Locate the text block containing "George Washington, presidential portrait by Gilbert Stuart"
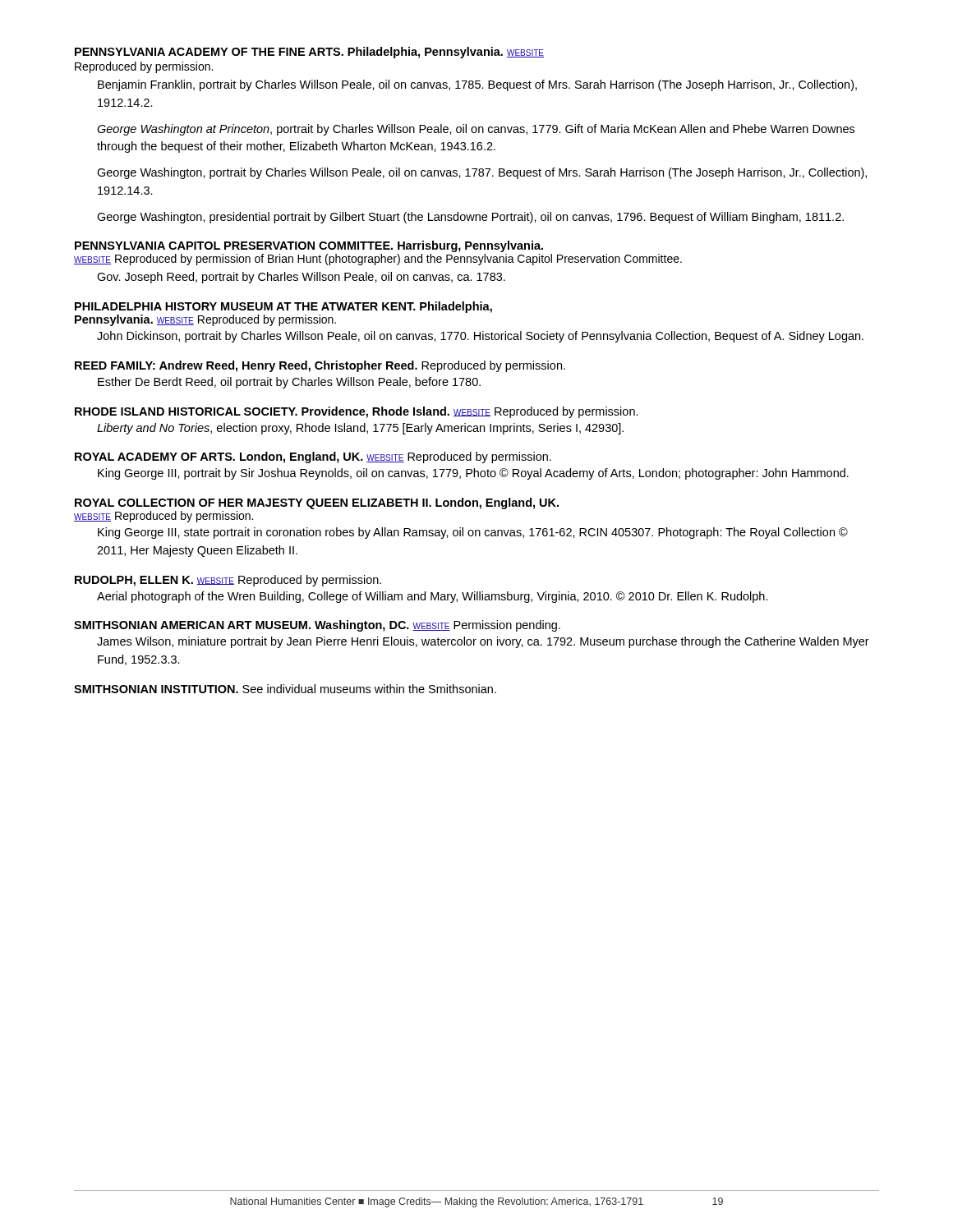This screenshot has height=1232, width=953. [x=471, y=216]
